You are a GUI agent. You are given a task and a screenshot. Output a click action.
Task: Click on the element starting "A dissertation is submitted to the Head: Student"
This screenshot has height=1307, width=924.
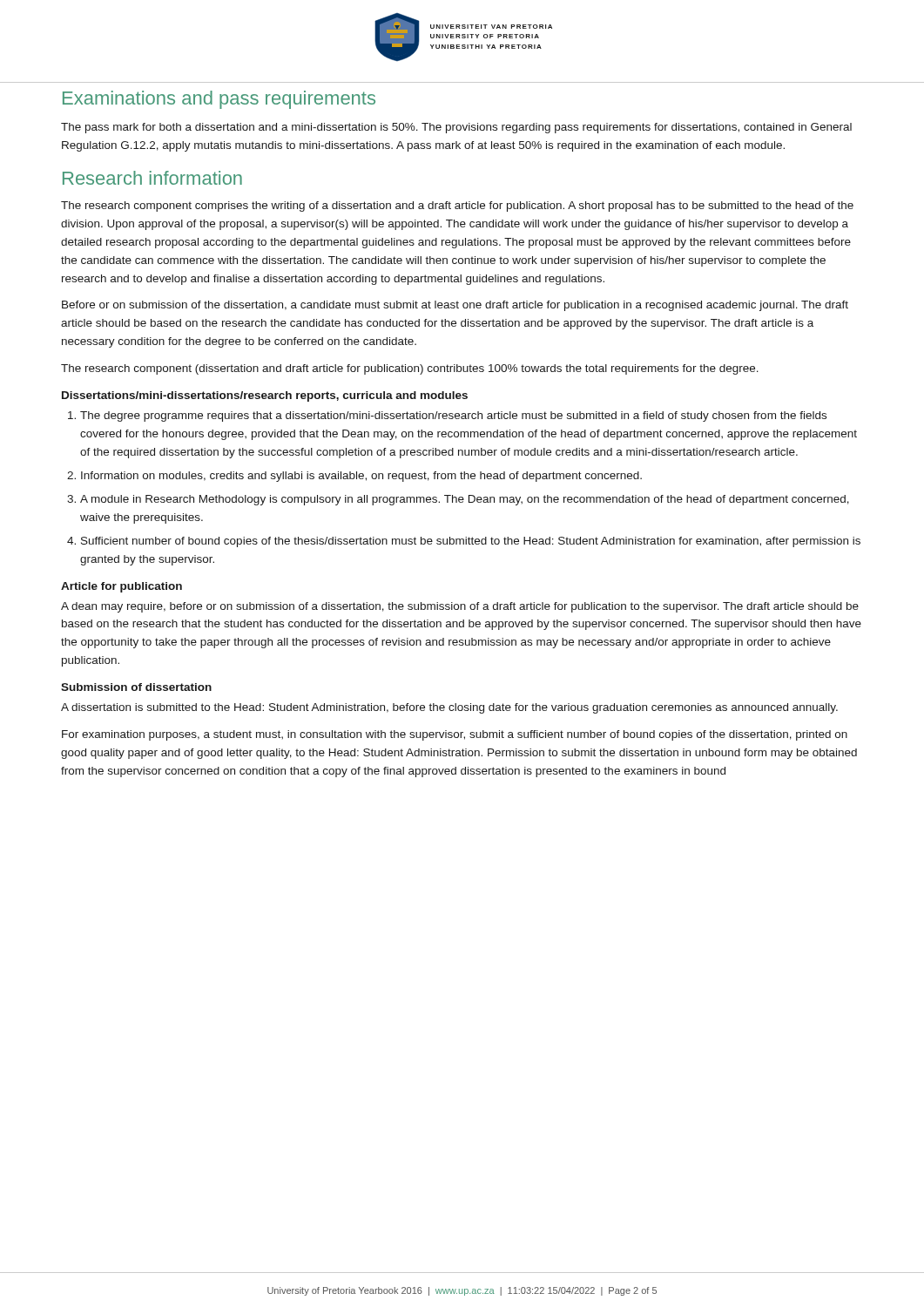click(x=450, y=707)
